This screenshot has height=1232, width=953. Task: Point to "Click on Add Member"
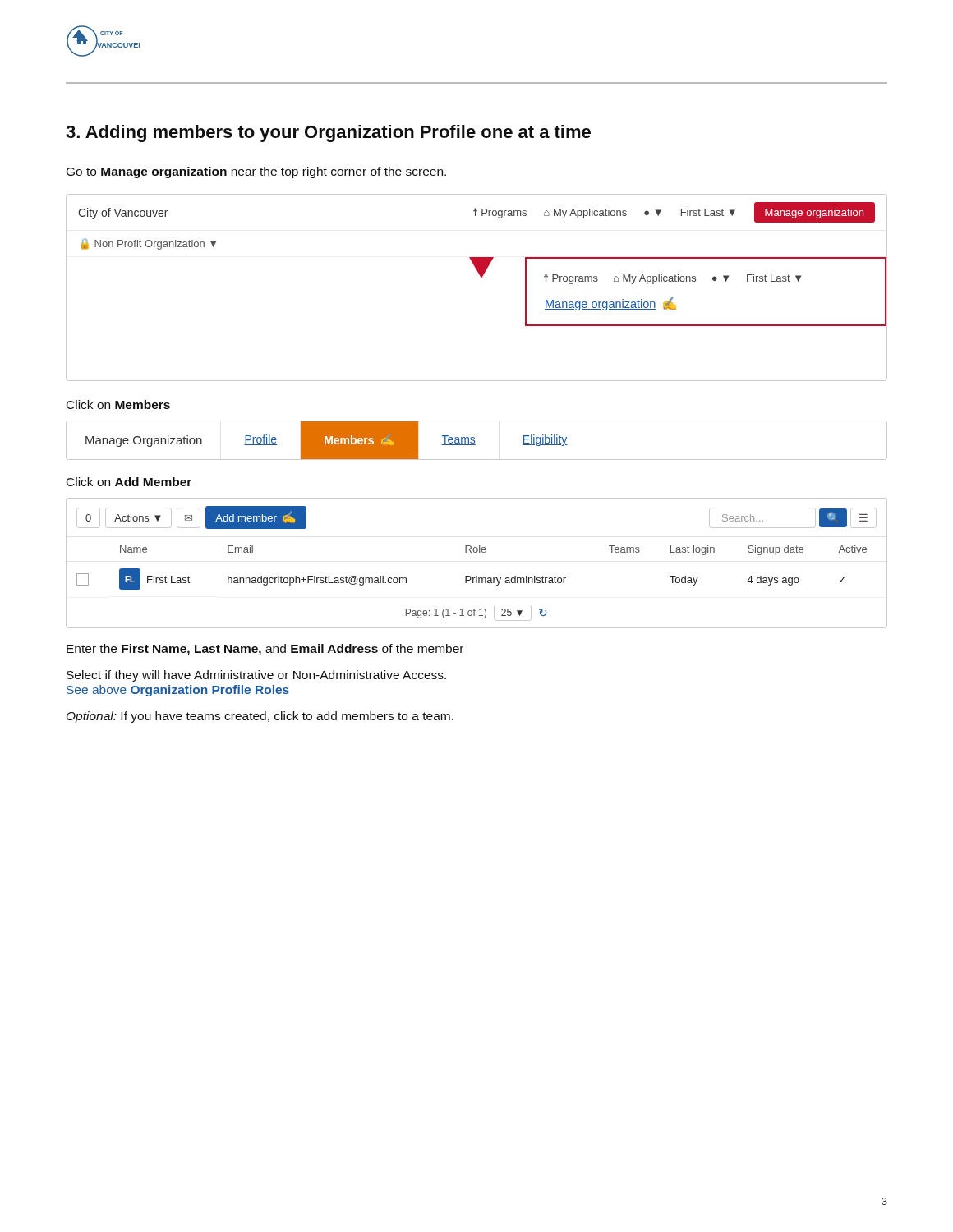point(129,482)
